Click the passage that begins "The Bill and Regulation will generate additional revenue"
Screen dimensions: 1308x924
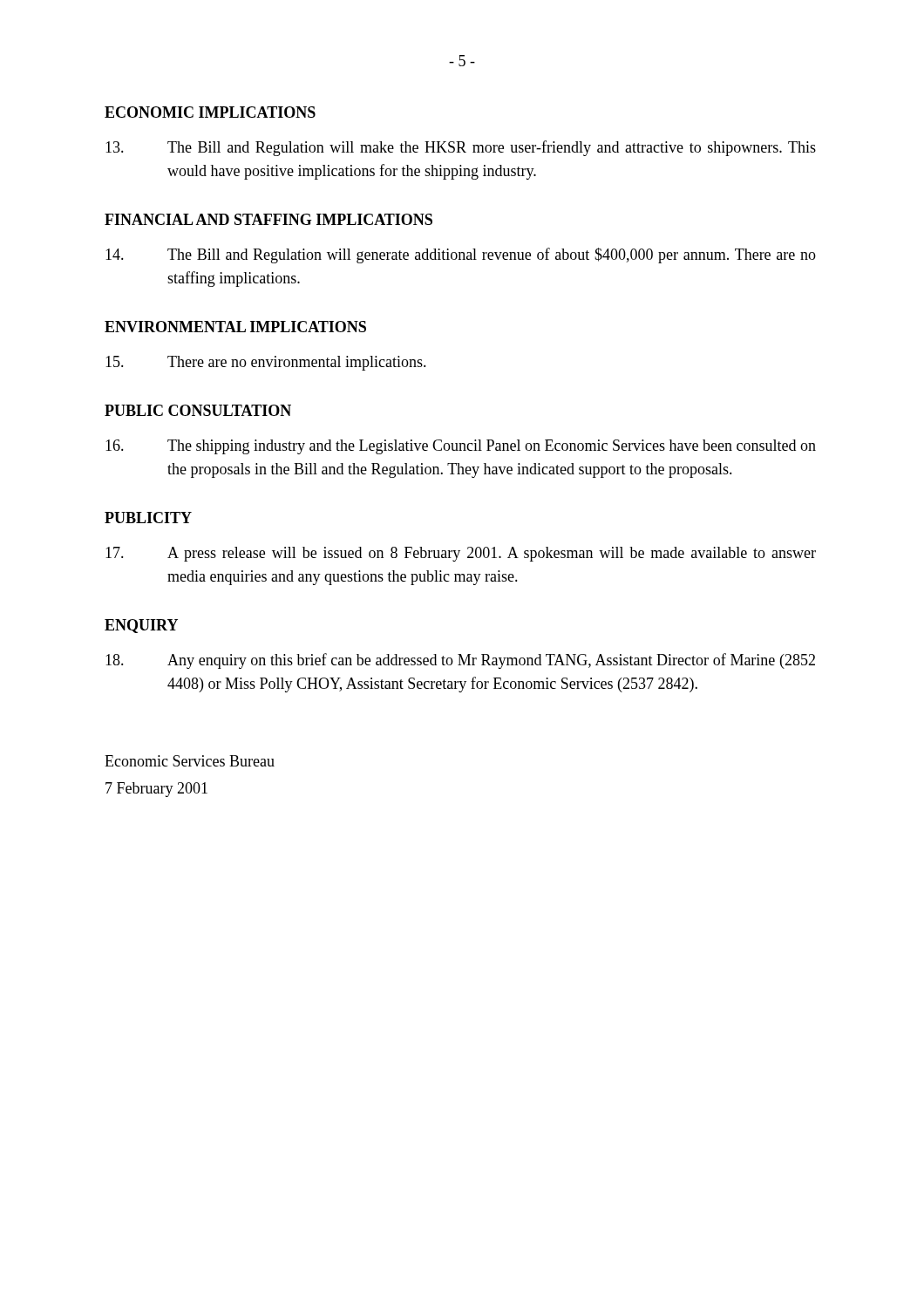tap(460, 267)
